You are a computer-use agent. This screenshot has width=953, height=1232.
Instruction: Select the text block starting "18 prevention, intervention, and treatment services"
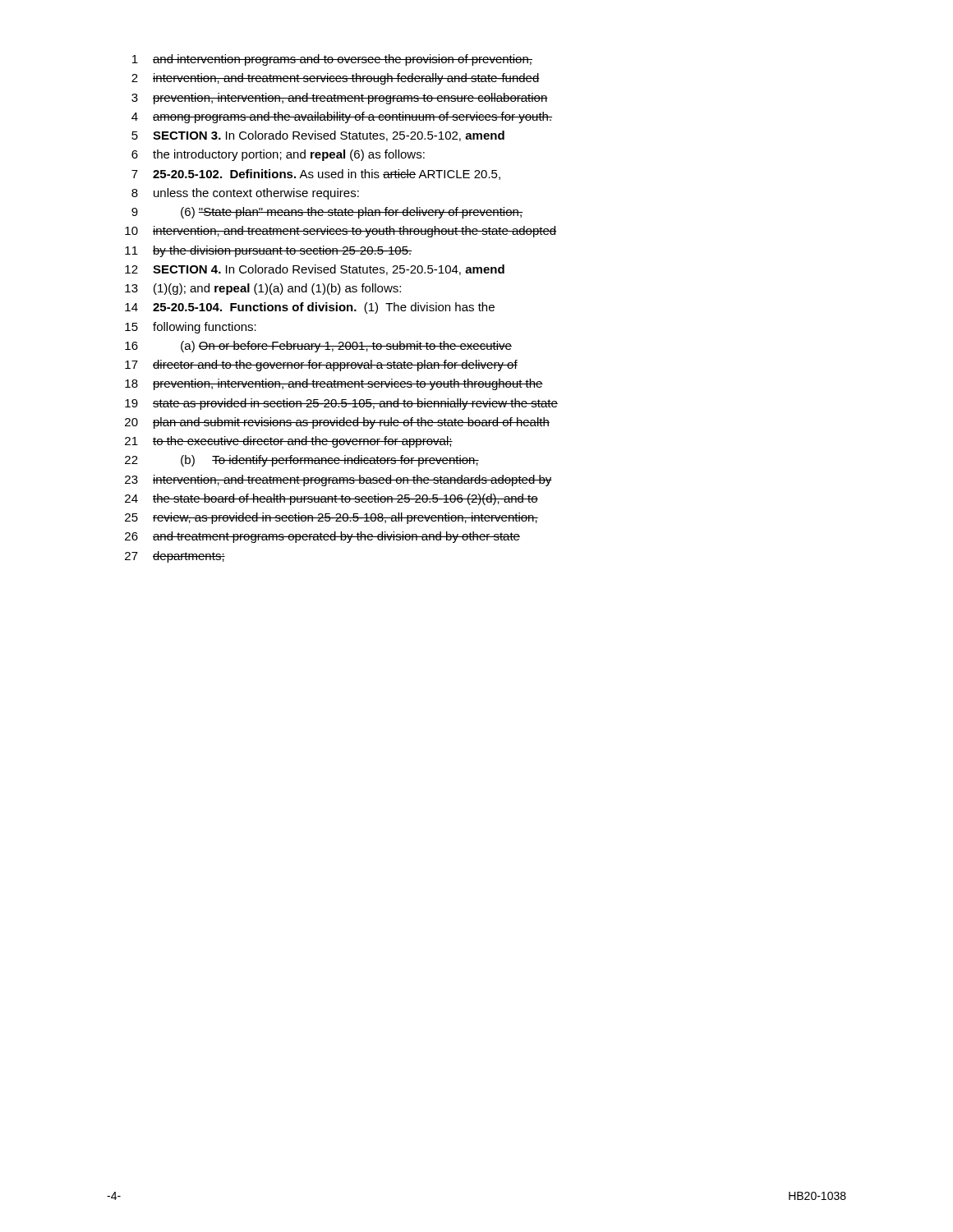pyautogui.click(x=476, y=383)
